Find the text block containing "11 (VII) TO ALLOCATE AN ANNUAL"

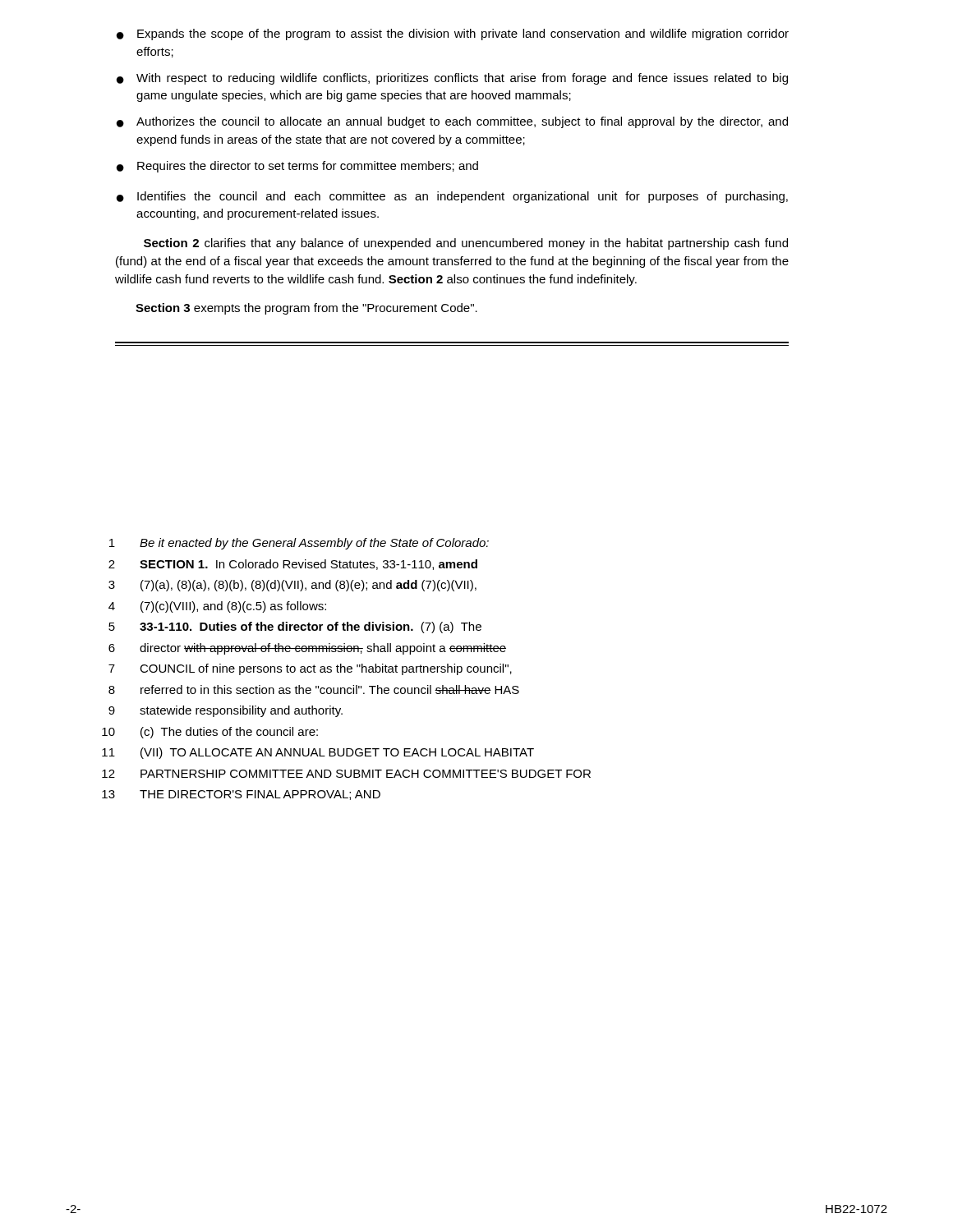click(x=485, y=752)
